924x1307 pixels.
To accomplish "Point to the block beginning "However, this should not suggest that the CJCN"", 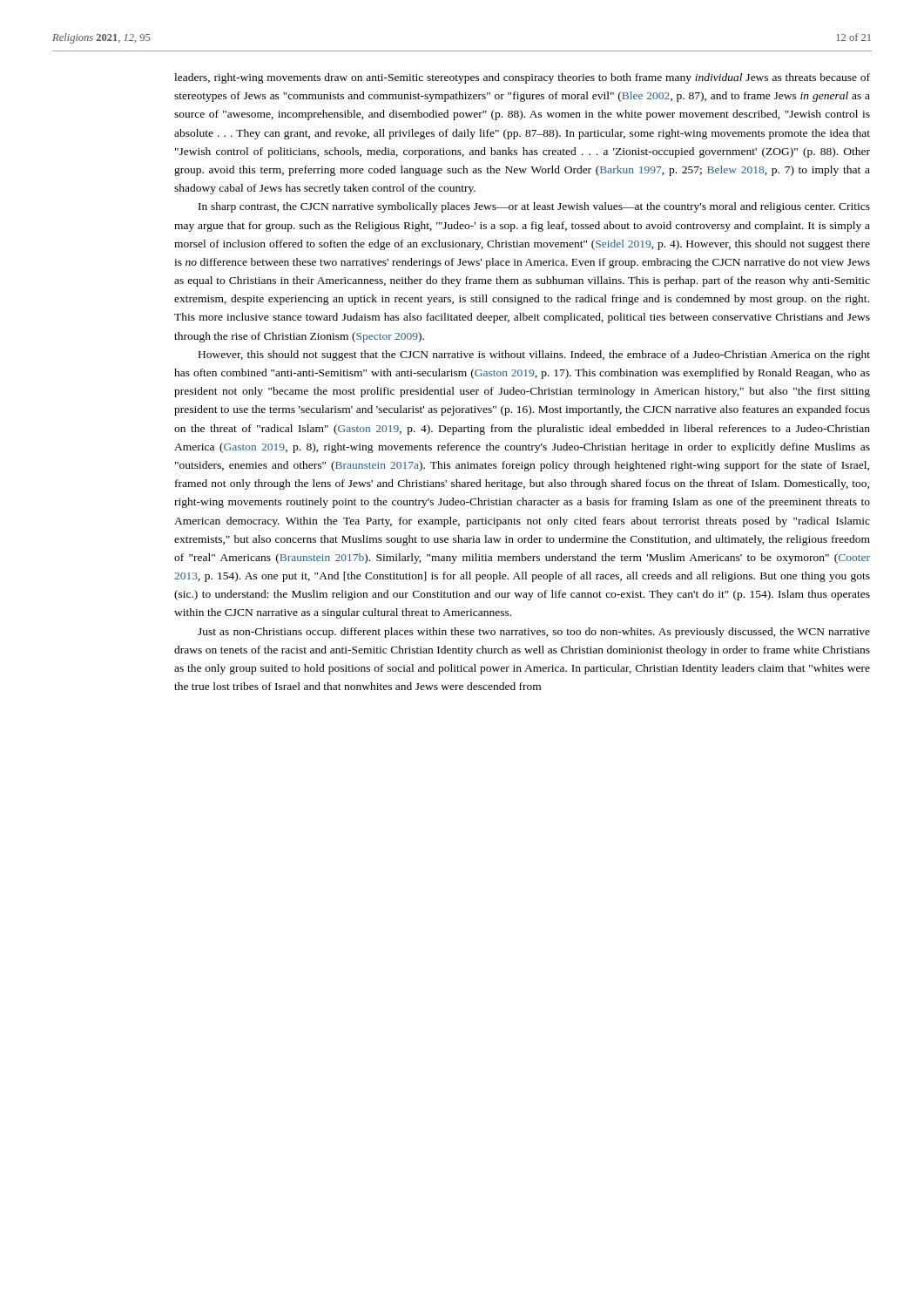I will point(522,483).
